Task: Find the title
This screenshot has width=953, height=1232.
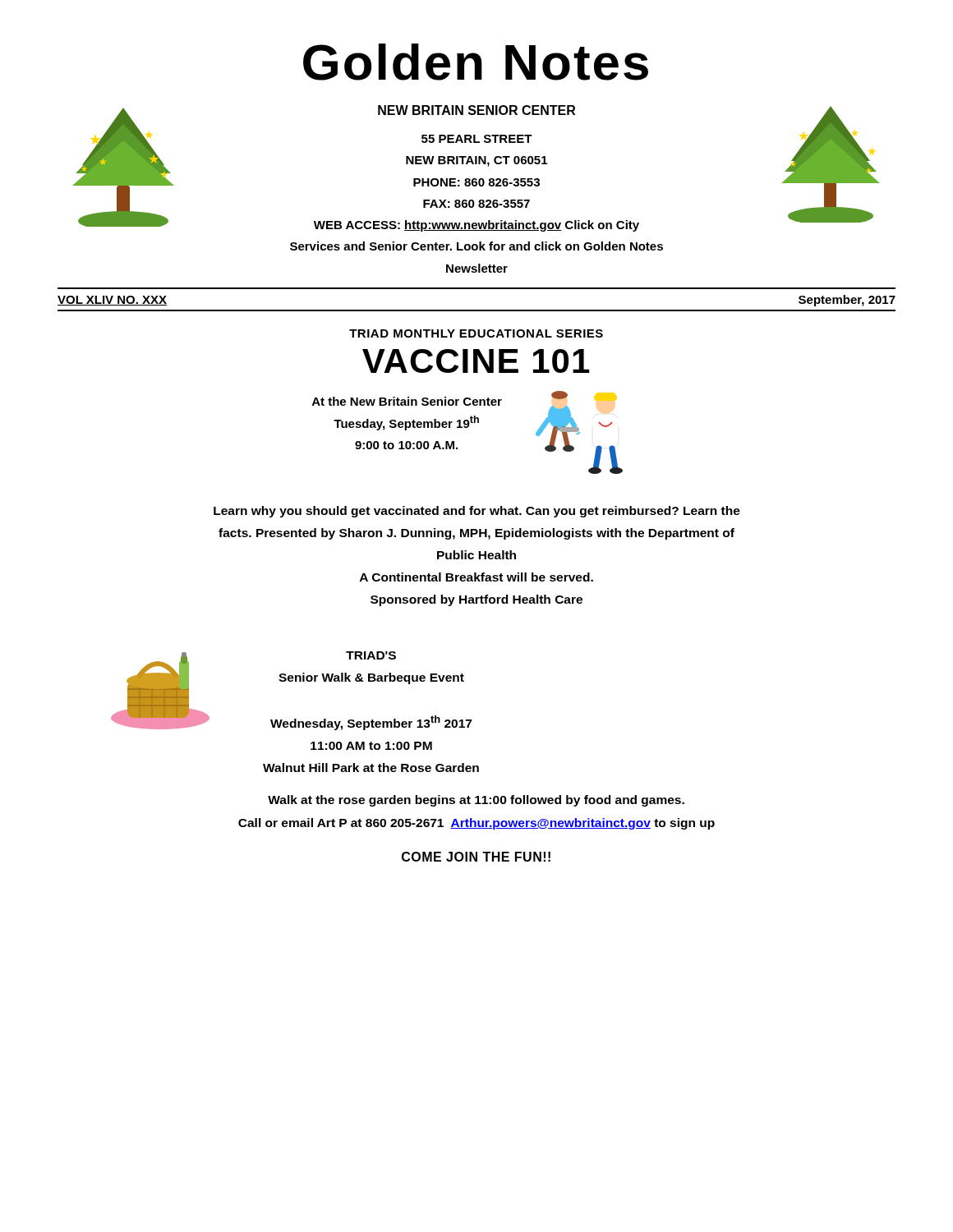Action: pyautogui.click(x=476, y=62)
